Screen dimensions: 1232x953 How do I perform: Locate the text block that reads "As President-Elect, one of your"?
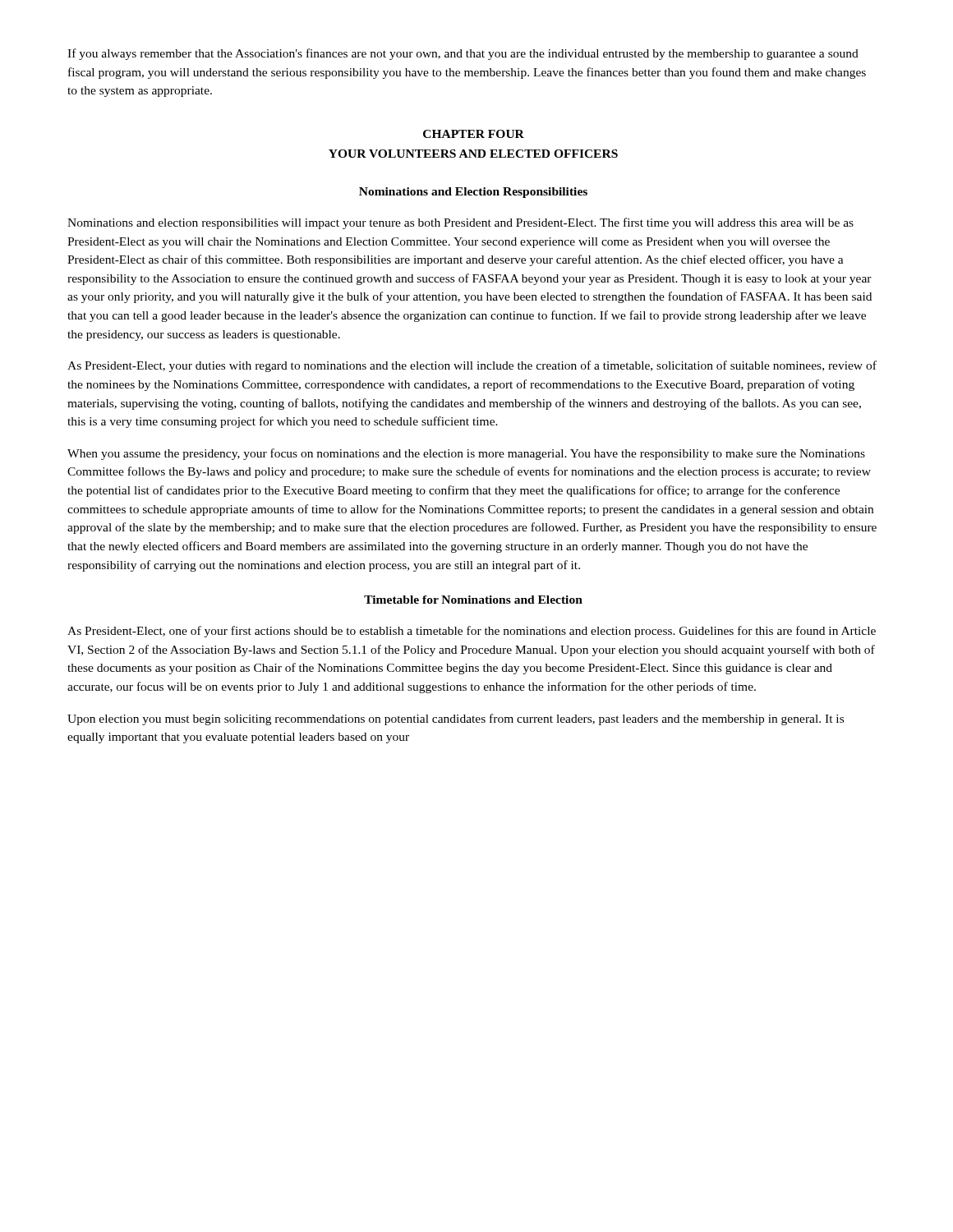(472, 658)
